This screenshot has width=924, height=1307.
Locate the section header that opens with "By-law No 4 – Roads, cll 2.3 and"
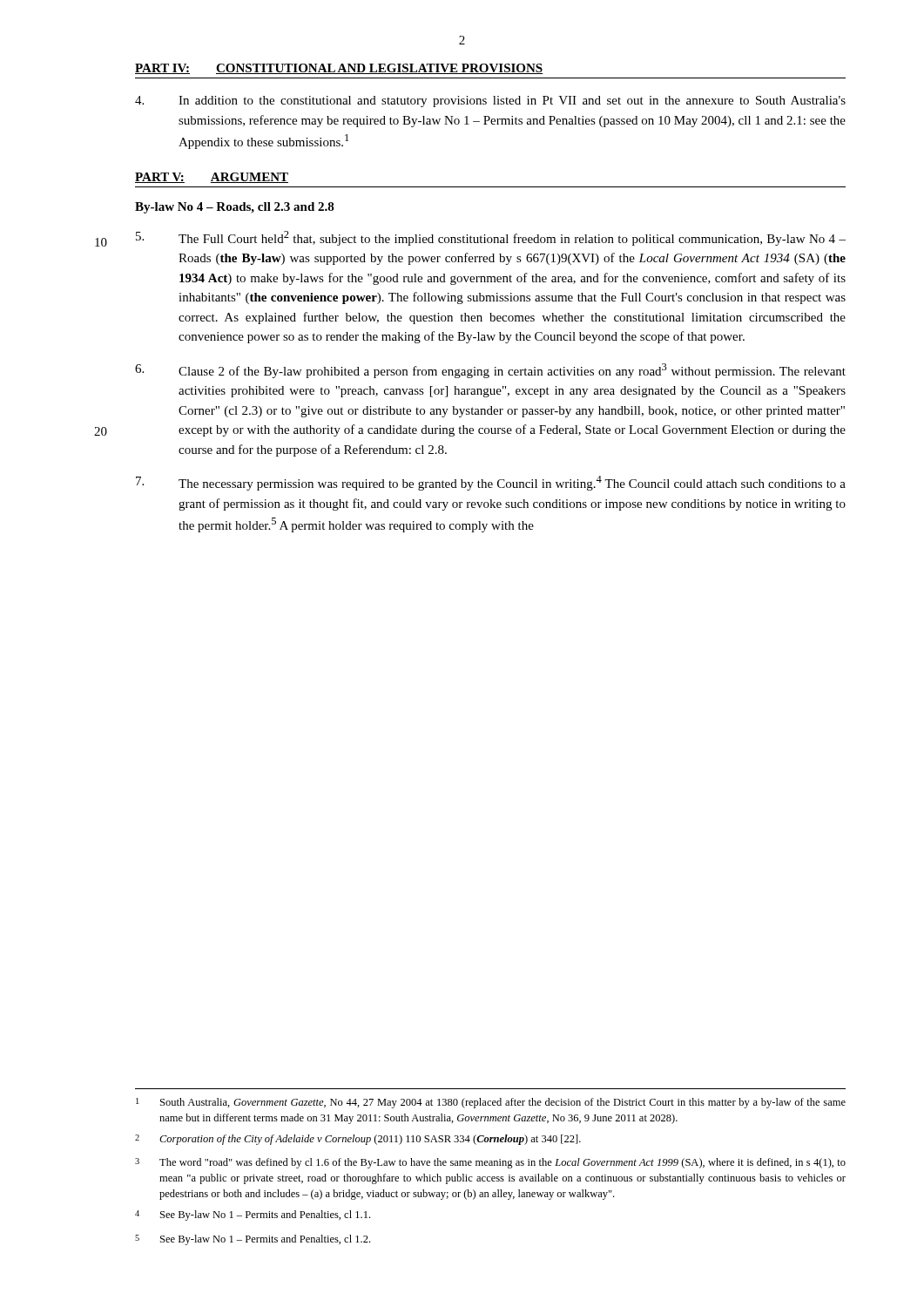[x=235, y=206]
